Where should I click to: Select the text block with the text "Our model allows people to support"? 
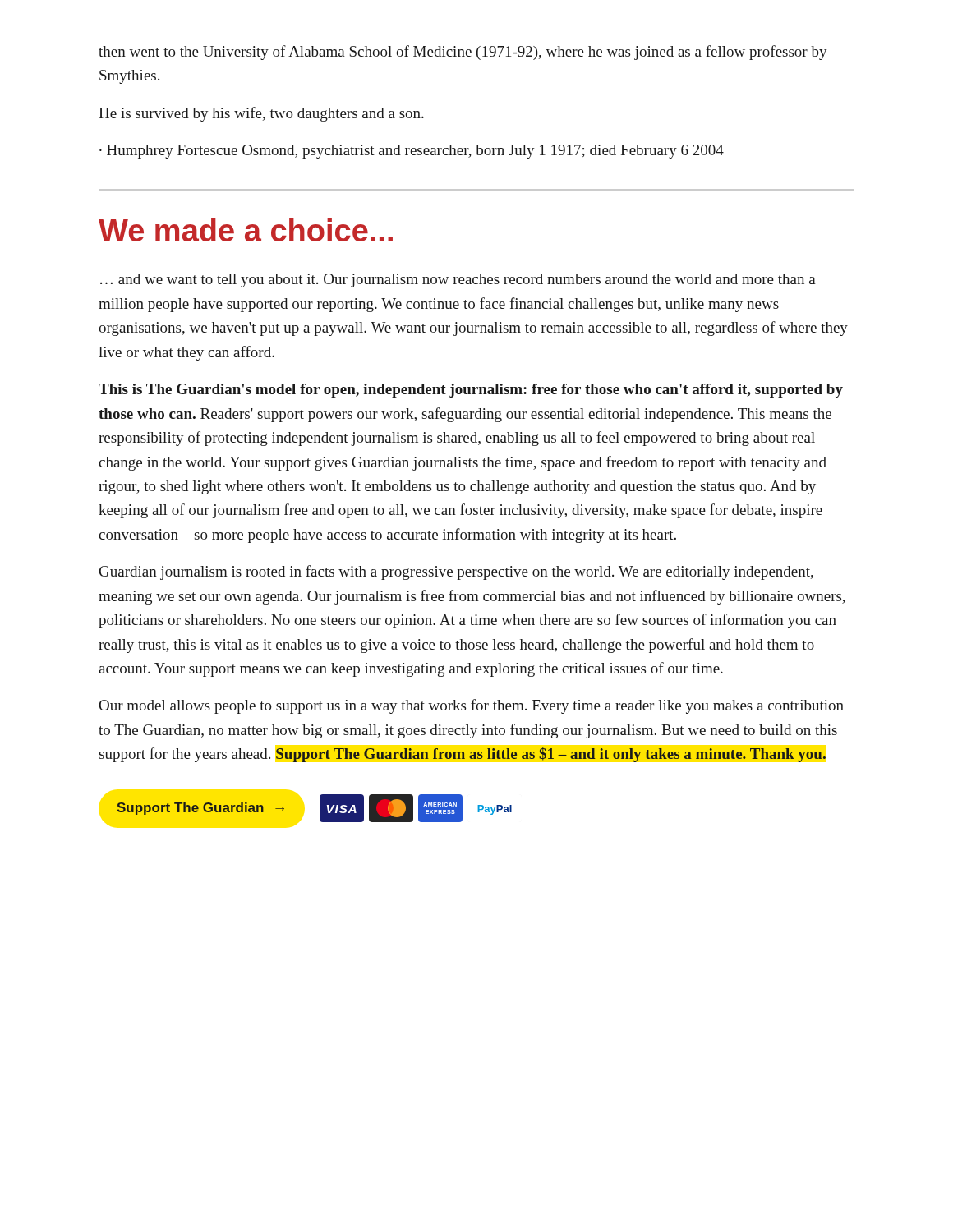pyautogui.click(x=471, y=730)
